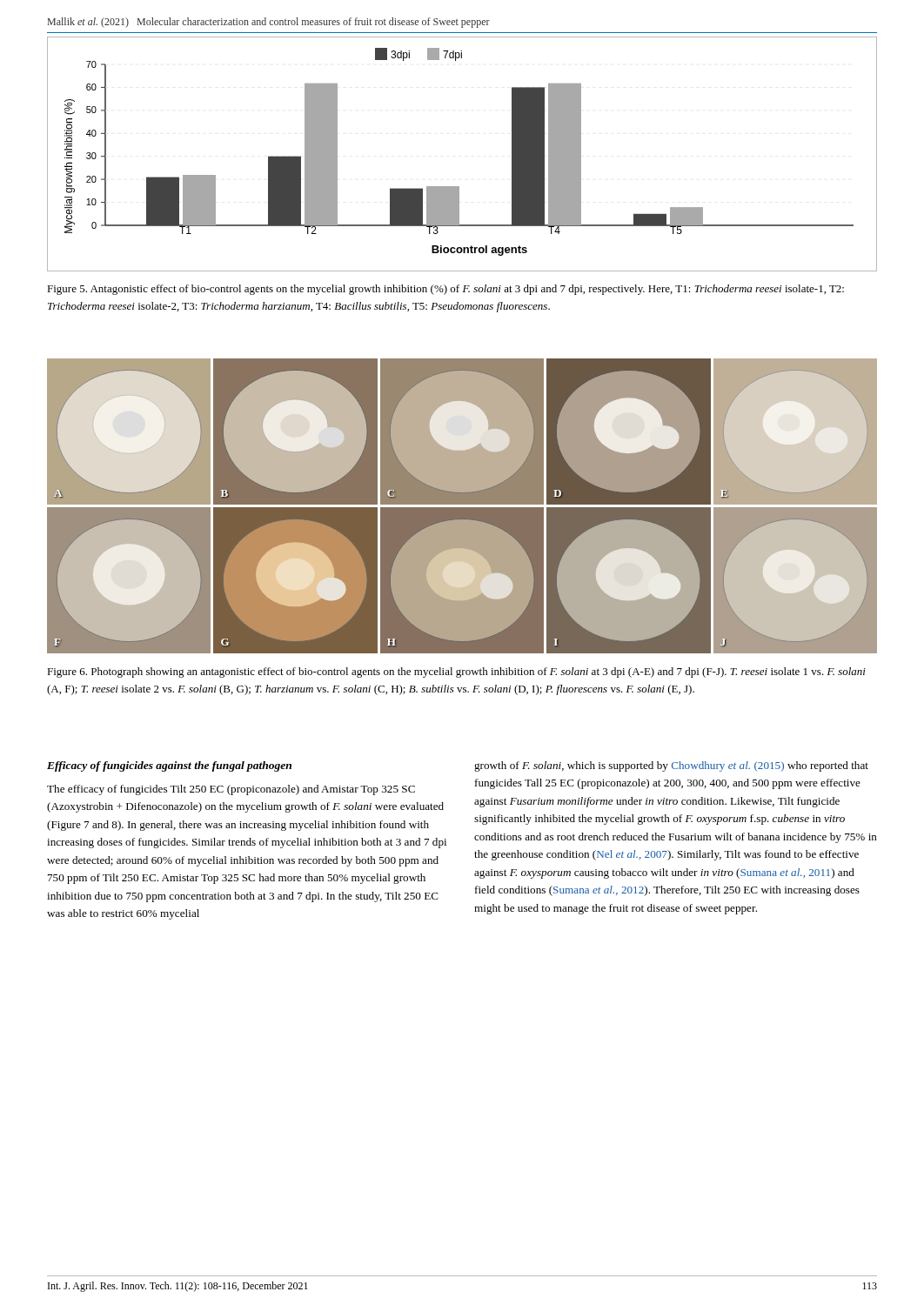Image resolution: width=924 pixels, height=1305 pixels.
Task: Where is the caption that starts "Figure 6. Photograph showing an antagonistic effect"?
Action: 456,680
